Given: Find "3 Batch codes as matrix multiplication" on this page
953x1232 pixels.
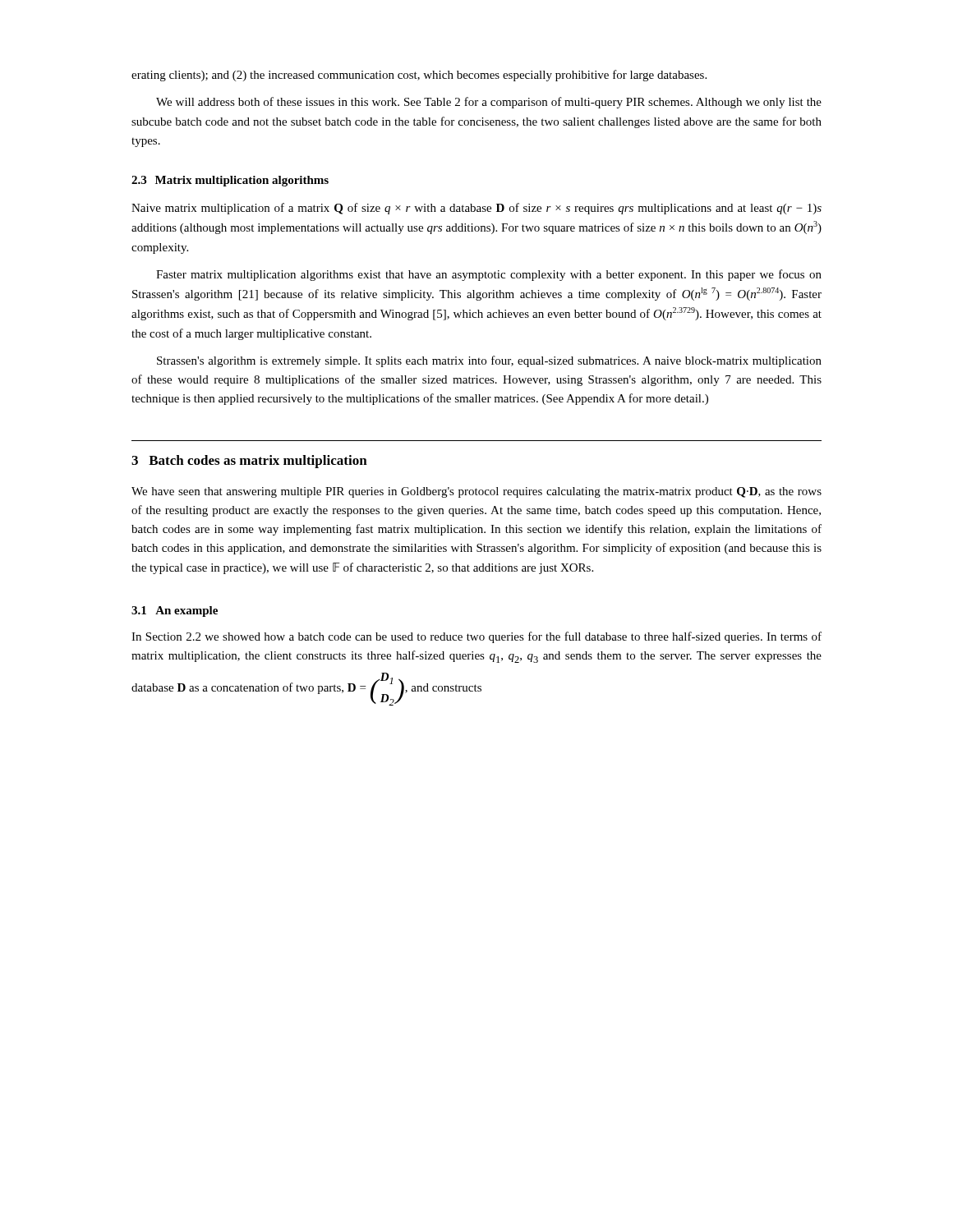Looking at the screenshot, I should coord(249,460).
